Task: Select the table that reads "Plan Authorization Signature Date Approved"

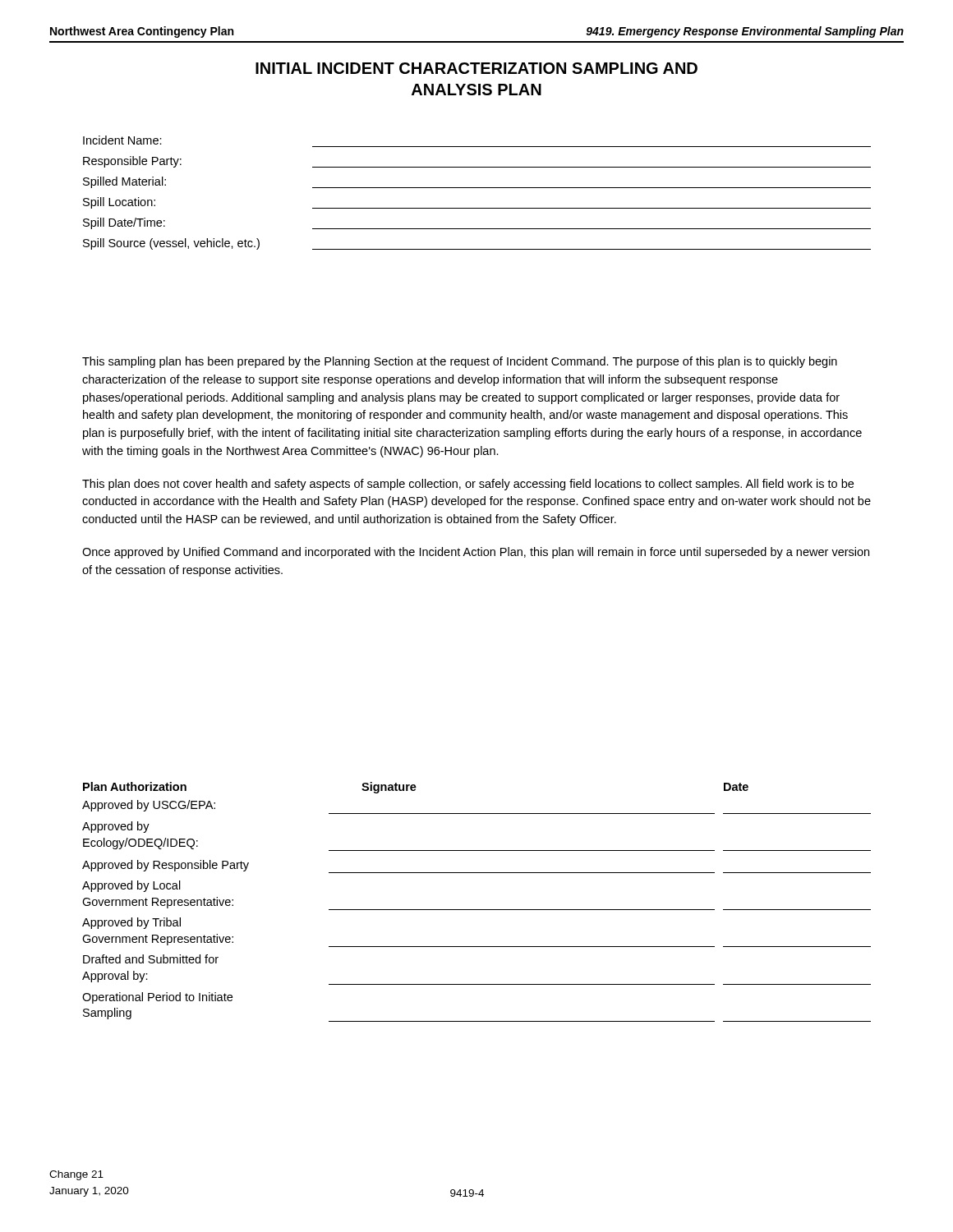Action: click(x=476, y=901)
